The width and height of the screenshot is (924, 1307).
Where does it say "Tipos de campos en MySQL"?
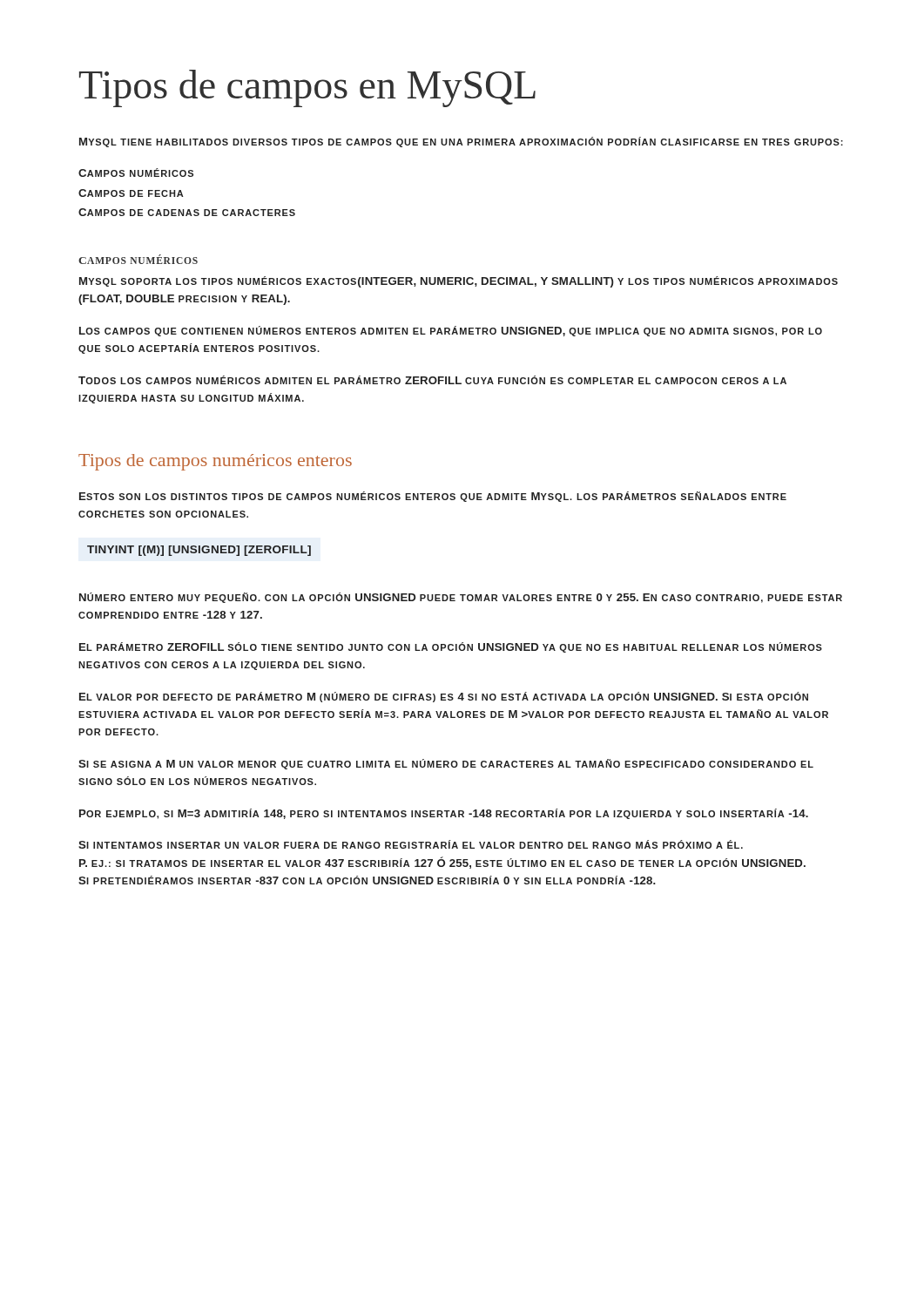(462, 86)
